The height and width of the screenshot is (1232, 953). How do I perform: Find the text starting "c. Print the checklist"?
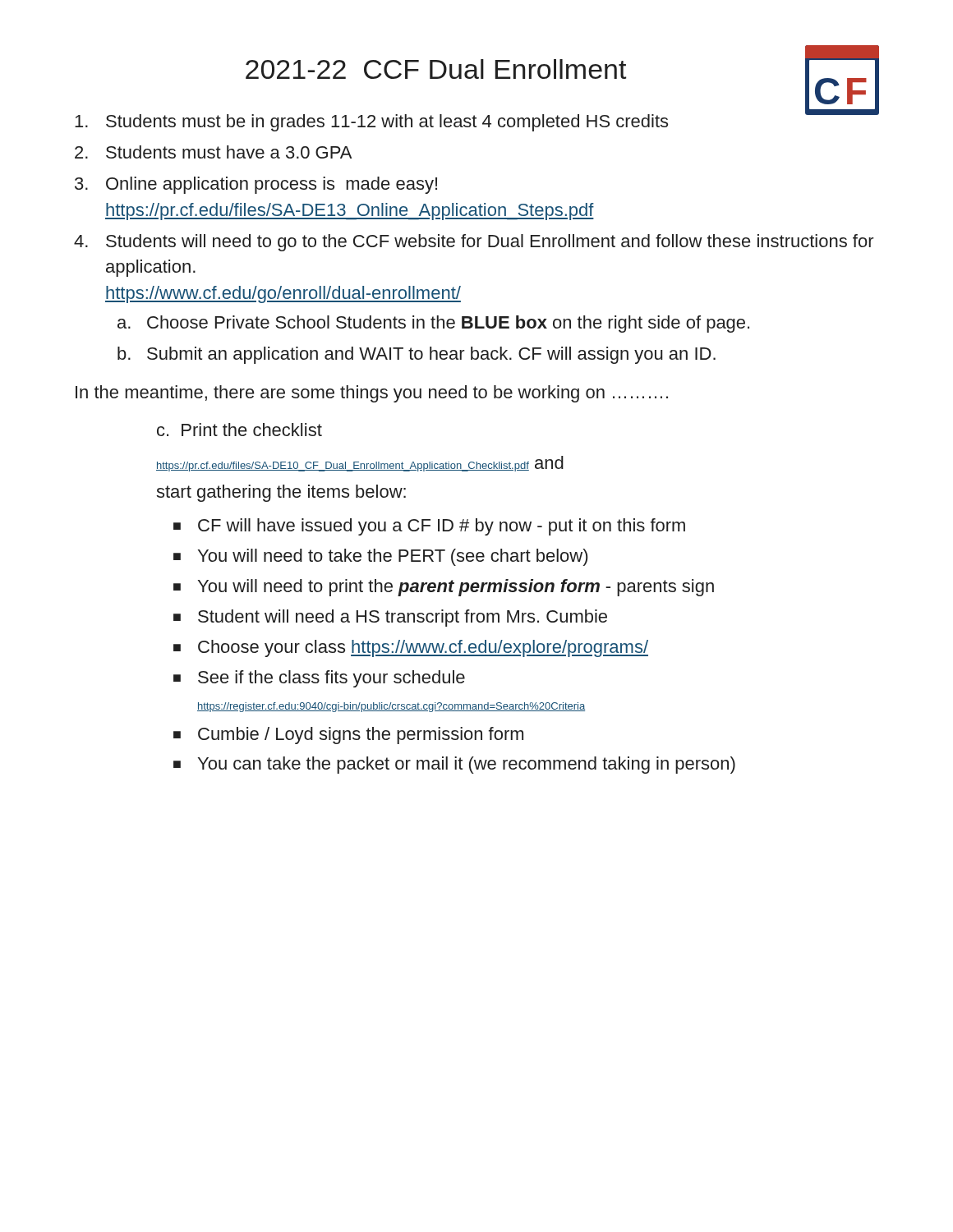[239, 430]
